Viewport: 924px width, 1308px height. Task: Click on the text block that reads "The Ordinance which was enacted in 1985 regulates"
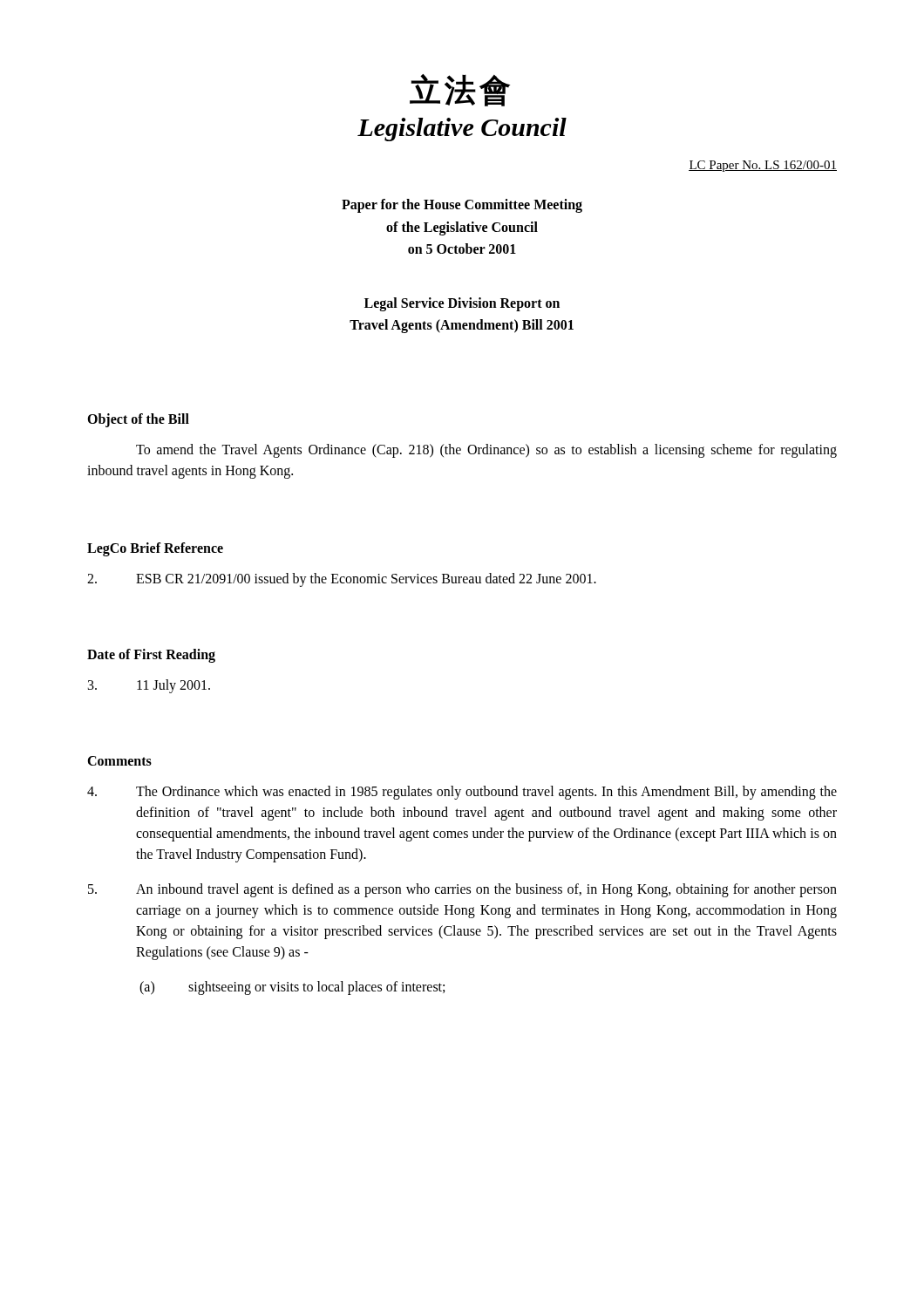462,823
